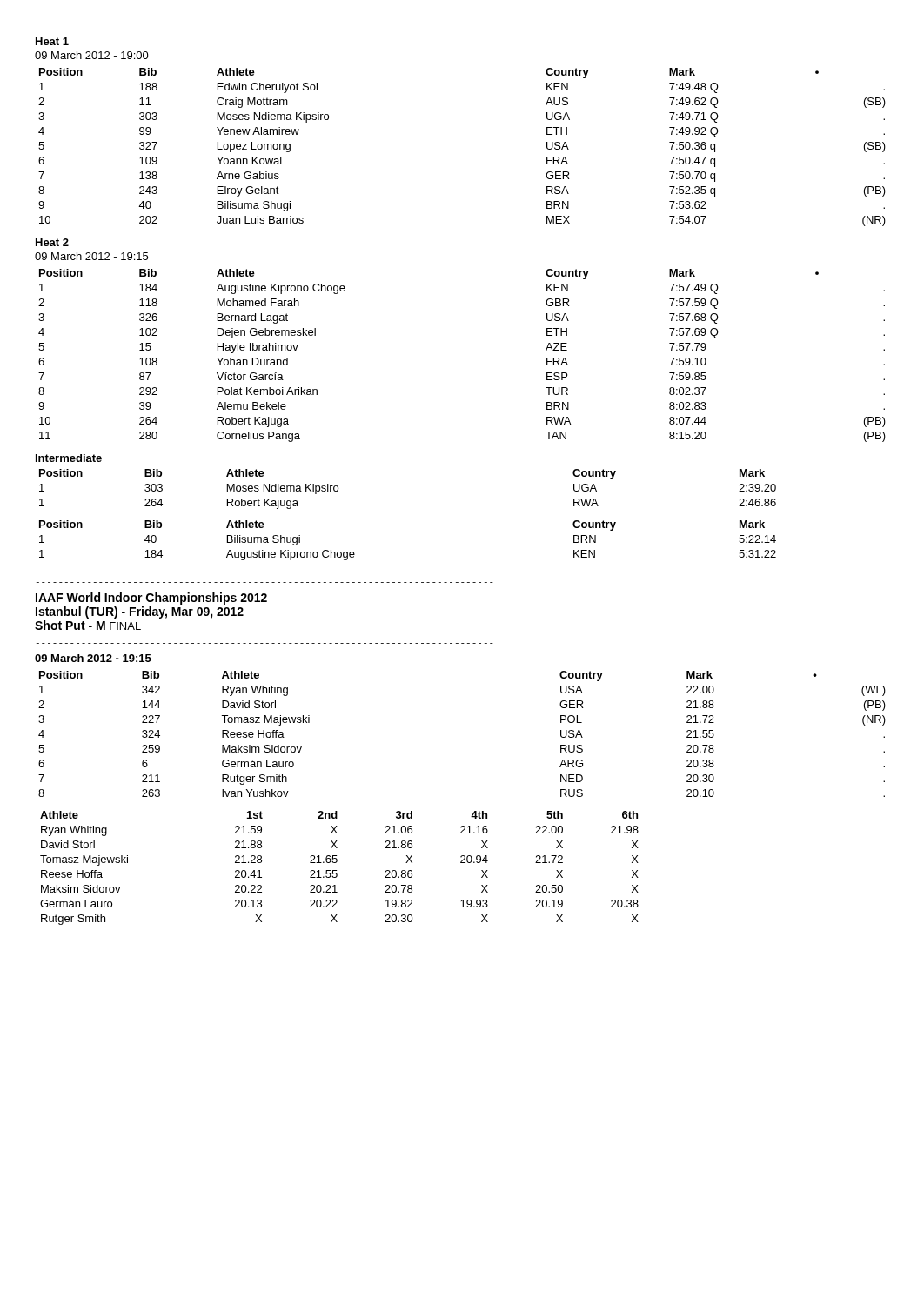Screen dimensions: 1305x924
Task: Click on the section header containing "Heat 2"
Action: click(x=52, y=242)
